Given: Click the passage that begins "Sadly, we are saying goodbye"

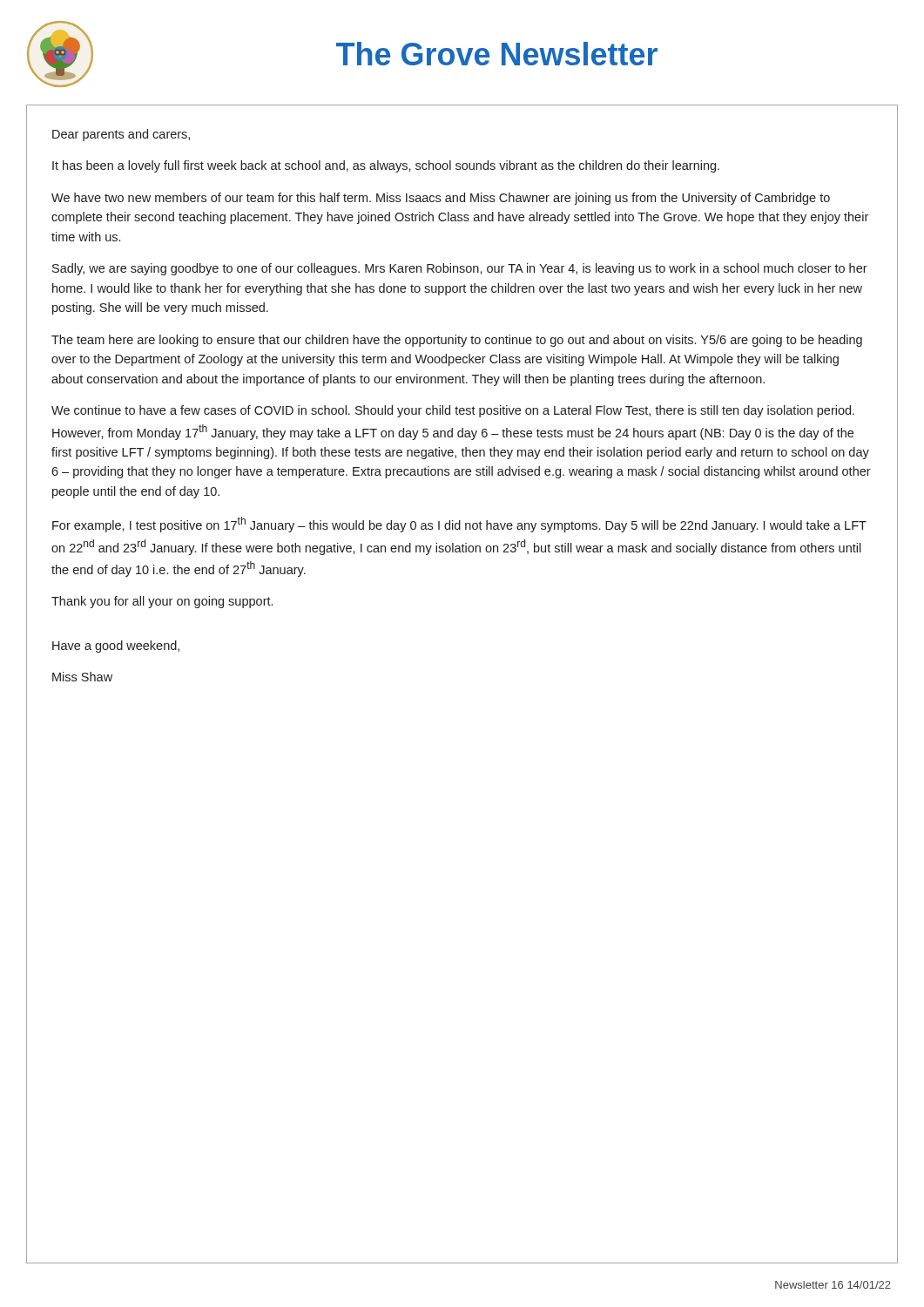Looking at the screenshot, I should (462, 288).
